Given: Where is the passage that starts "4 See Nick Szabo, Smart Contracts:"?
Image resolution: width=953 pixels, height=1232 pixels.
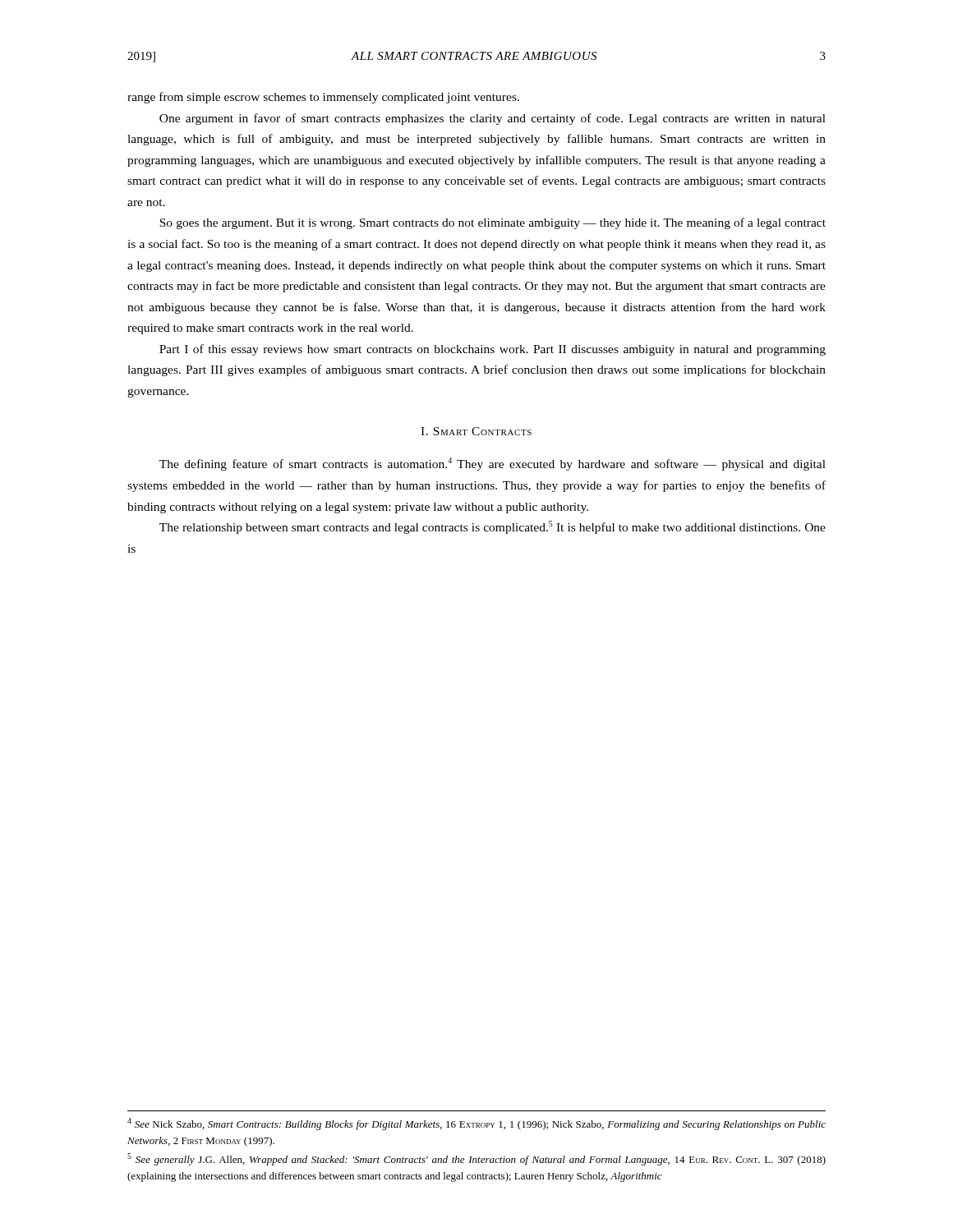Looking at the screenshot, I should (476, 1131).
